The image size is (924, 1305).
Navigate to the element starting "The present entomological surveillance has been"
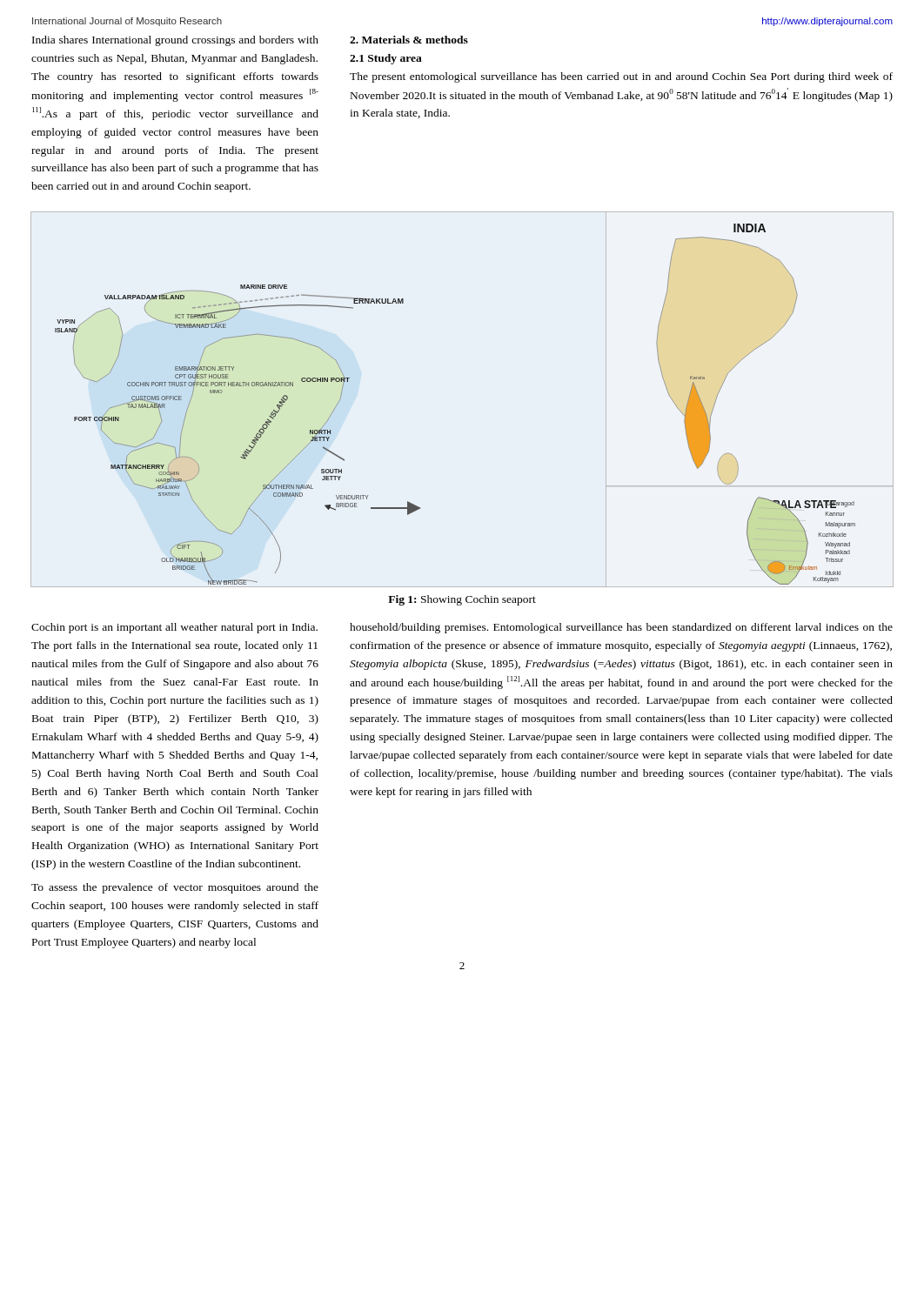pos(621,94)
